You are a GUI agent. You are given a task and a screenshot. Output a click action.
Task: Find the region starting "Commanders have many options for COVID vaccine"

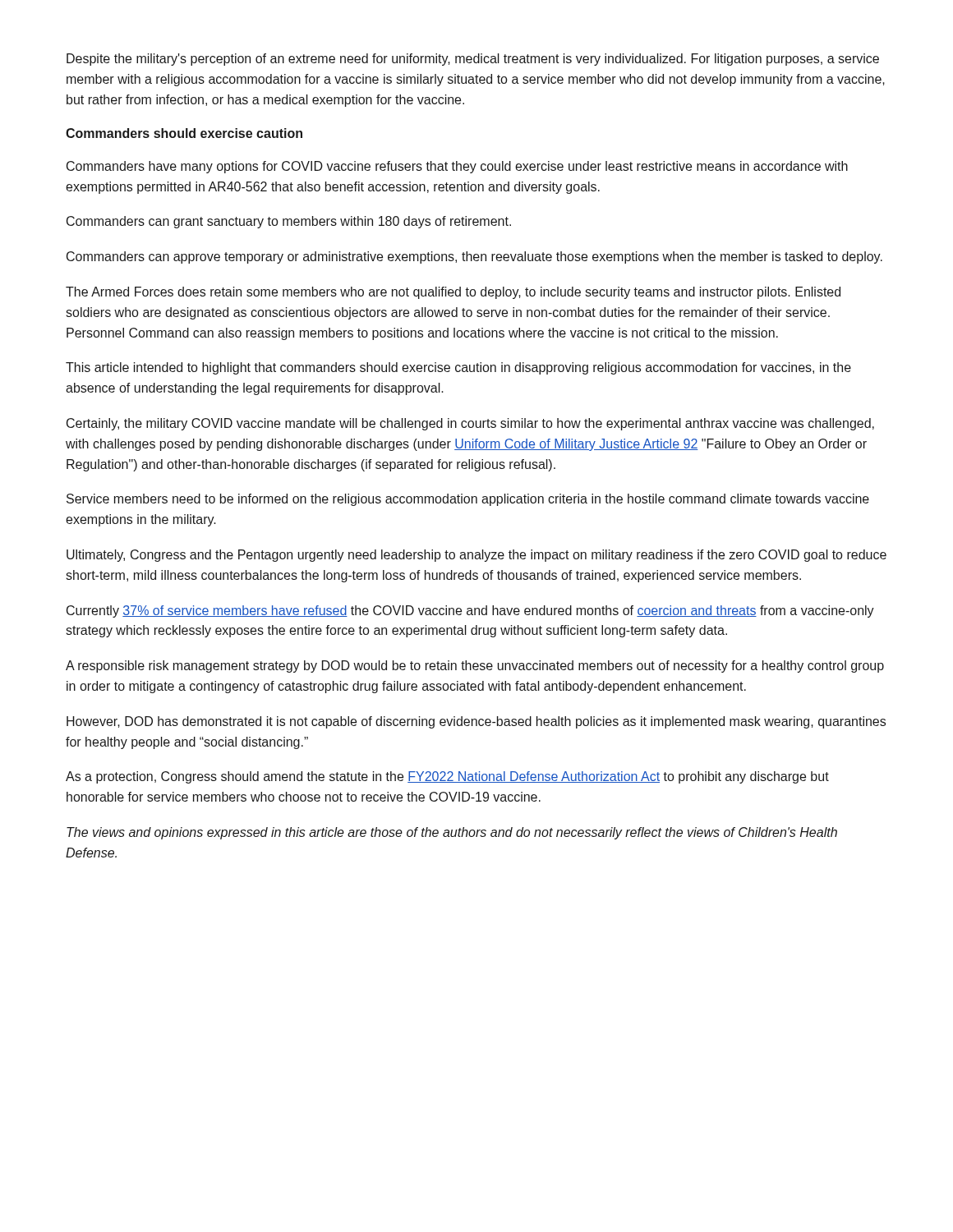(457, 176)
